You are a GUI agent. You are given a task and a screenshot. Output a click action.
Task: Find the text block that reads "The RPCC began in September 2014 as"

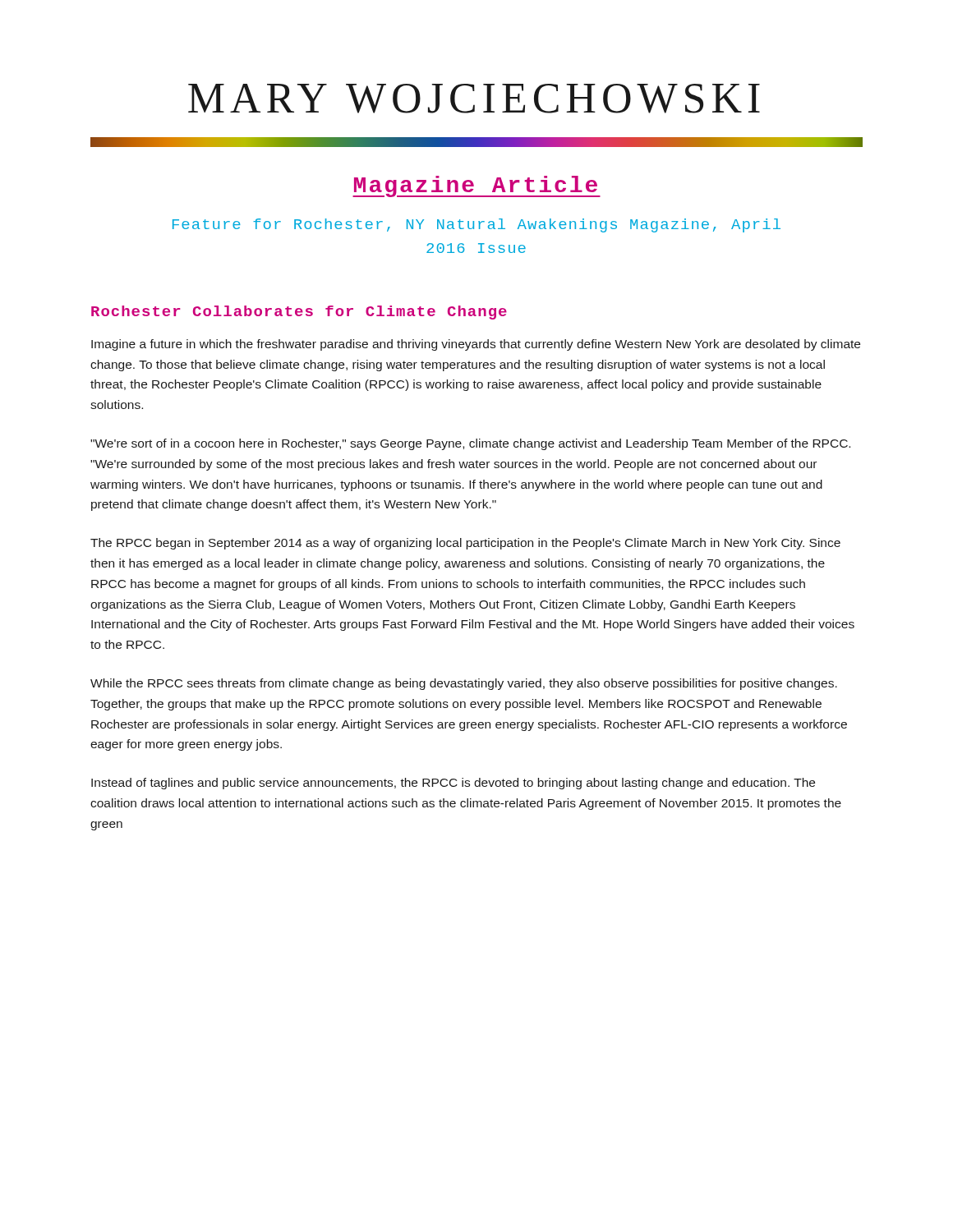pos(472,594)
